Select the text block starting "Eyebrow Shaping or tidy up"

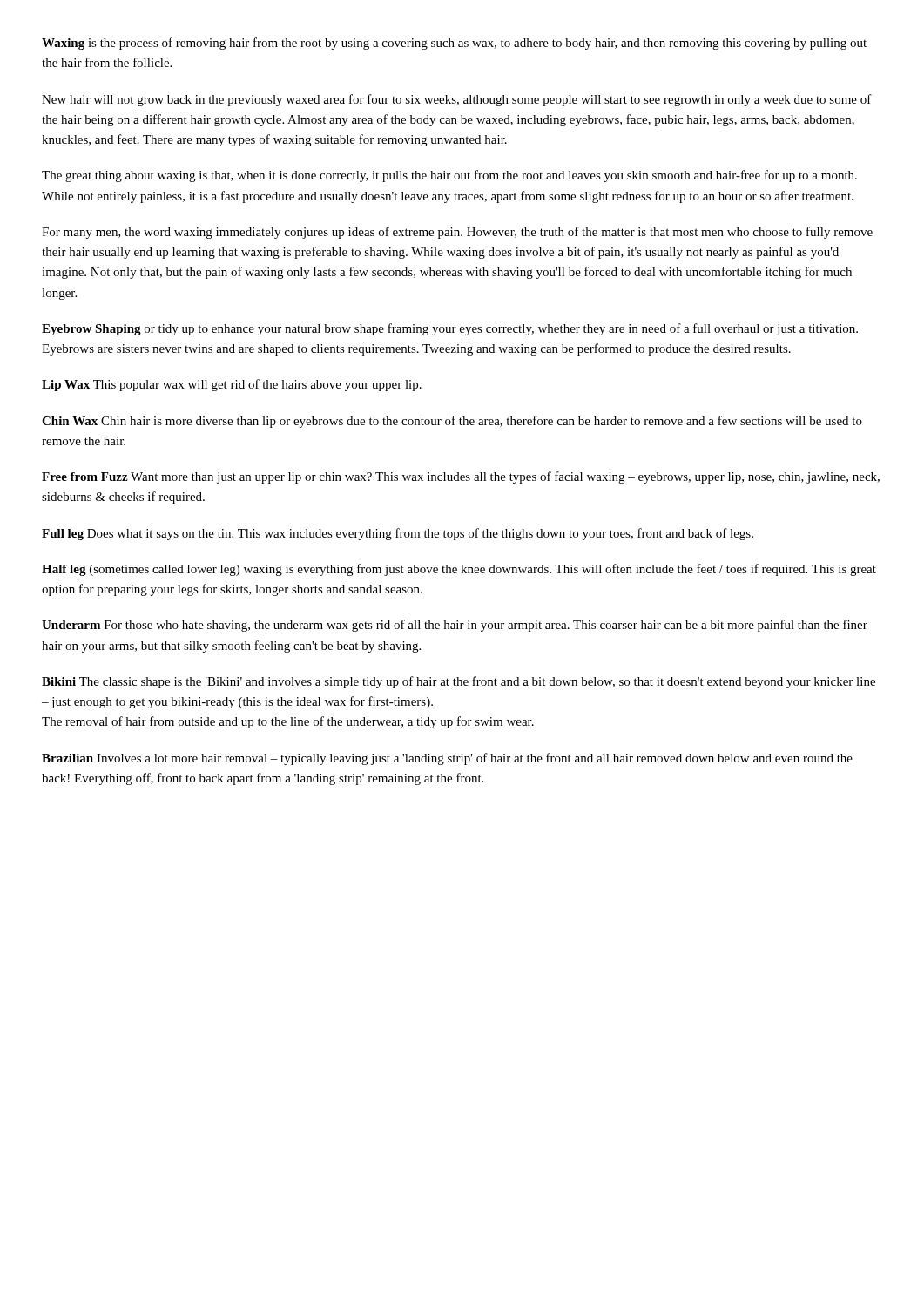[450, 338]
